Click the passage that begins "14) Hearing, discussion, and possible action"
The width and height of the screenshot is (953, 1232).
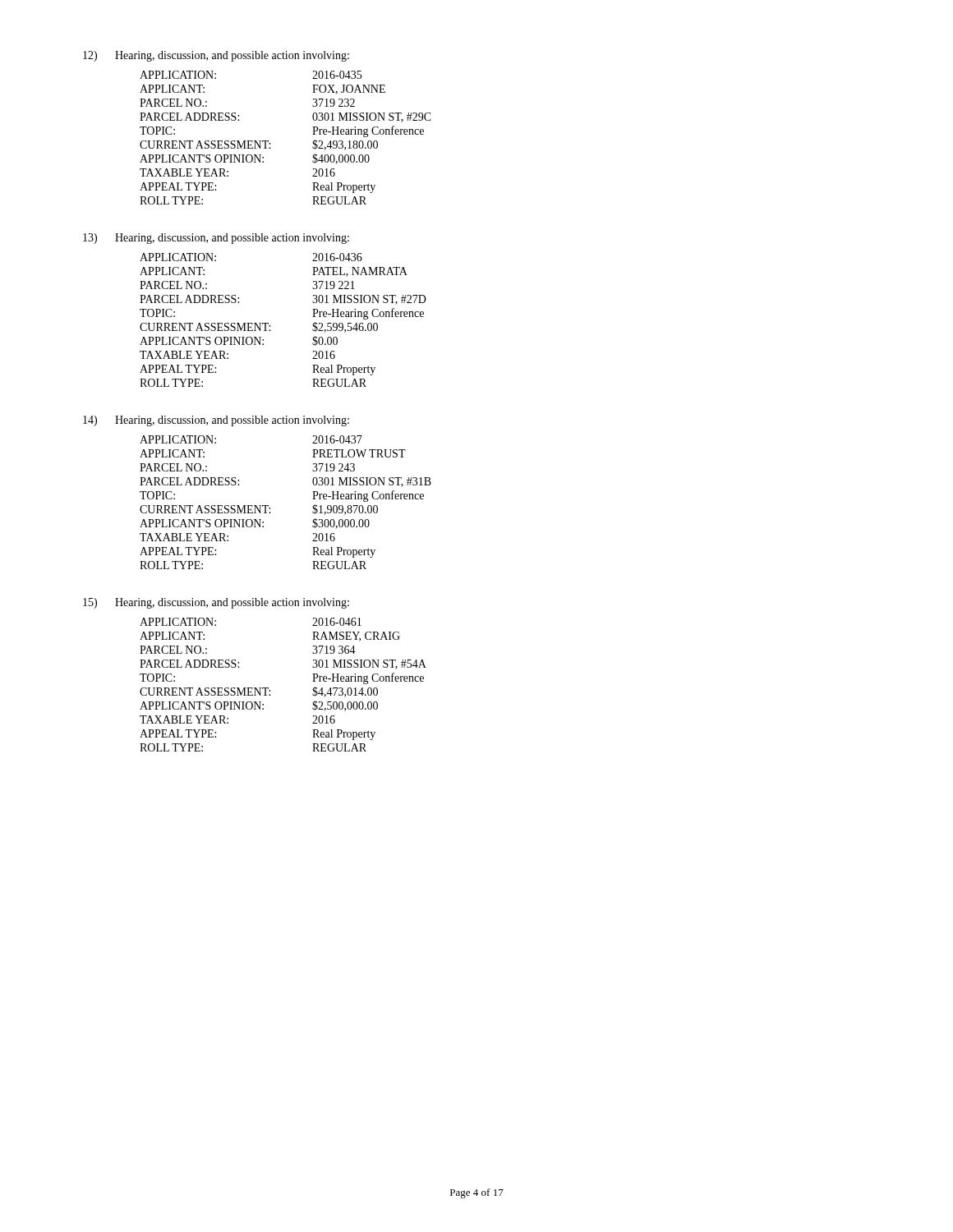click(x=216, y=421)
